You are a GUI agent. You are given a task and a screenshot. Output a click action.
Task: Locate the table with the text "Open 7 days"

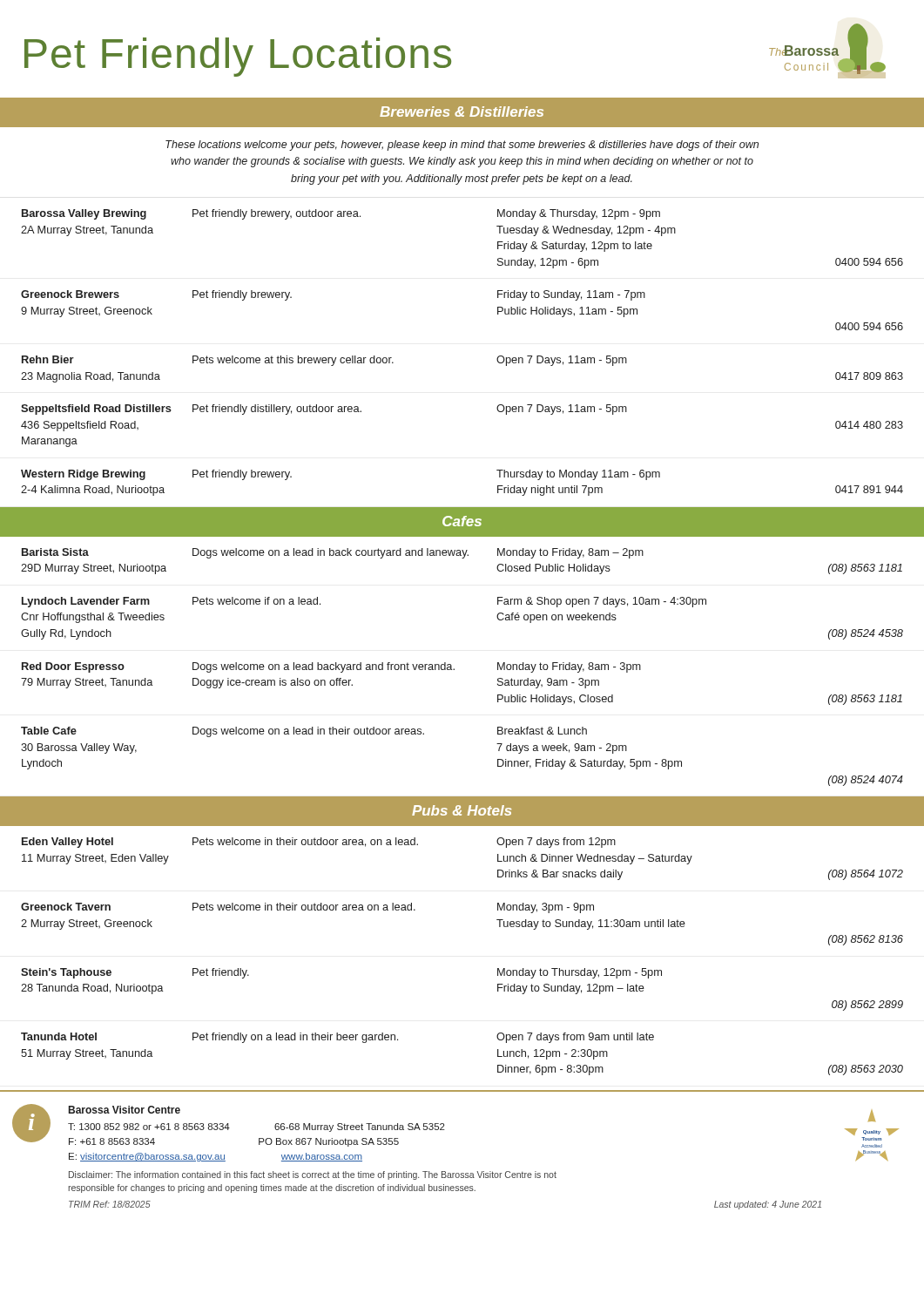pyautogui.click(x=462, y=956)
